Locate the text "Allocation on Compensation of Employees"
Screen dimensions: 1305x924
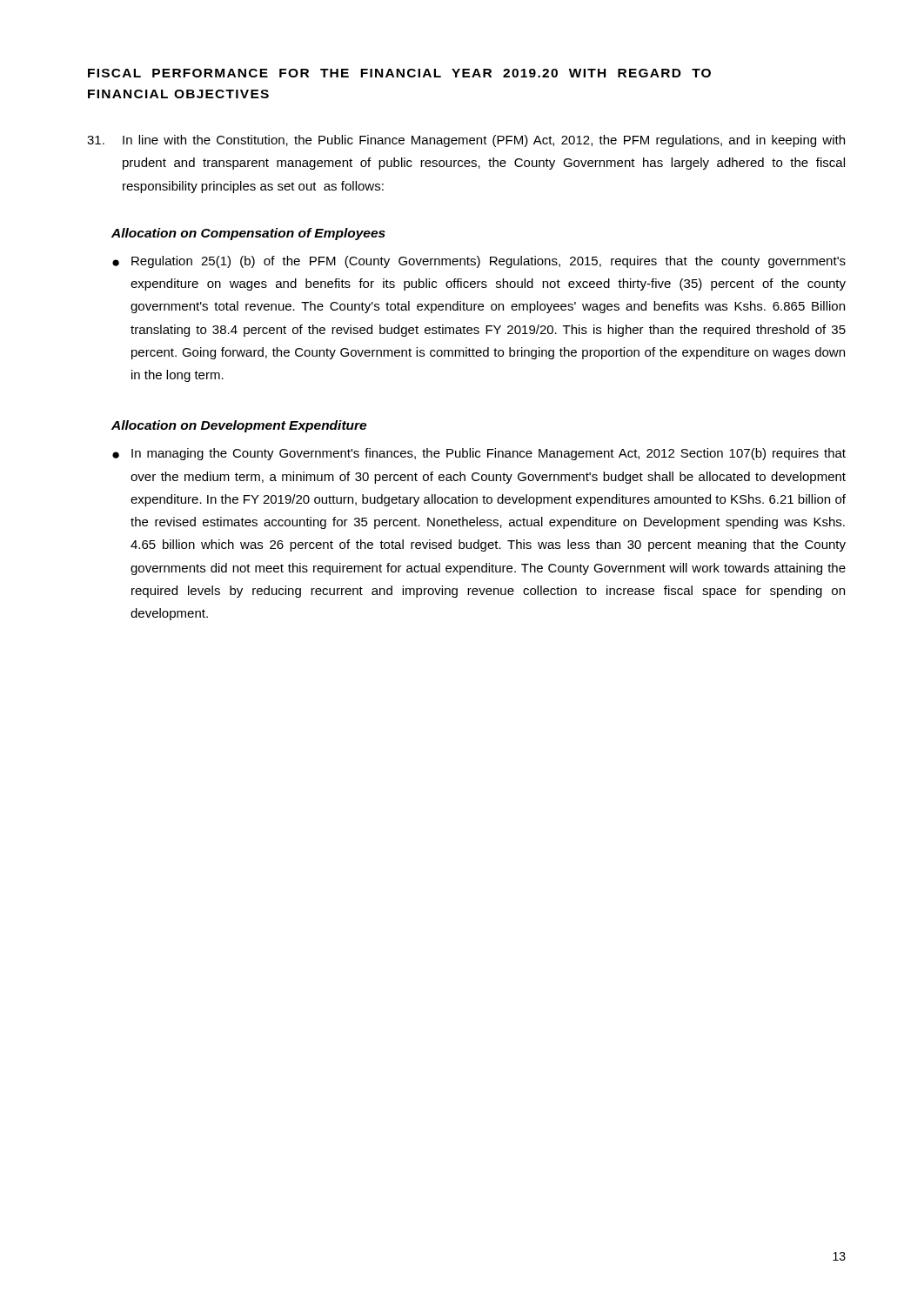tap(248, 233)
